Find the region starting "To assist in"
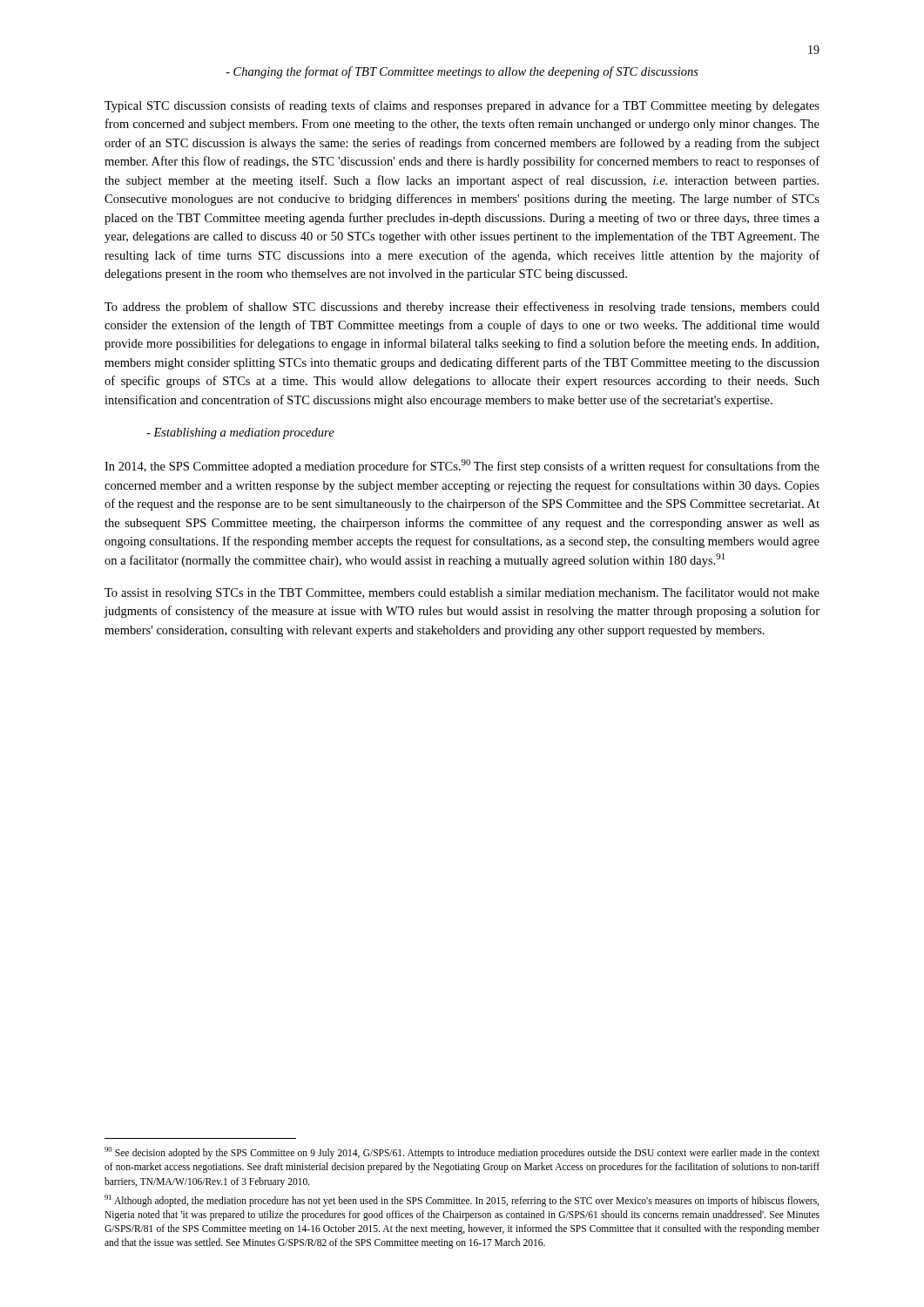Viewport: 924px width, 1307px height. click(462, 611)
